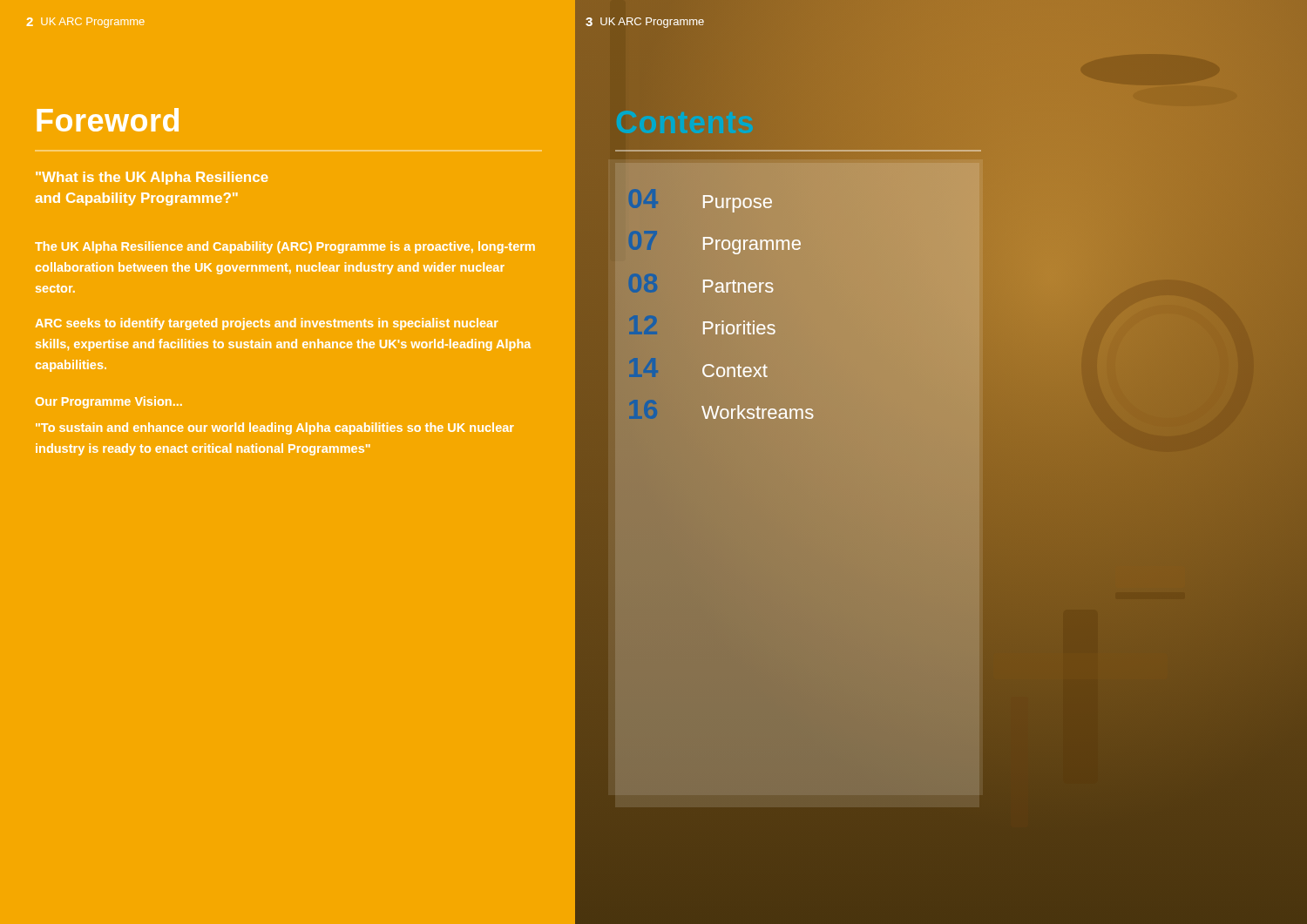
Task: Navigate to the text starting "Our Programme Vision..."
Action: [109, 401]
